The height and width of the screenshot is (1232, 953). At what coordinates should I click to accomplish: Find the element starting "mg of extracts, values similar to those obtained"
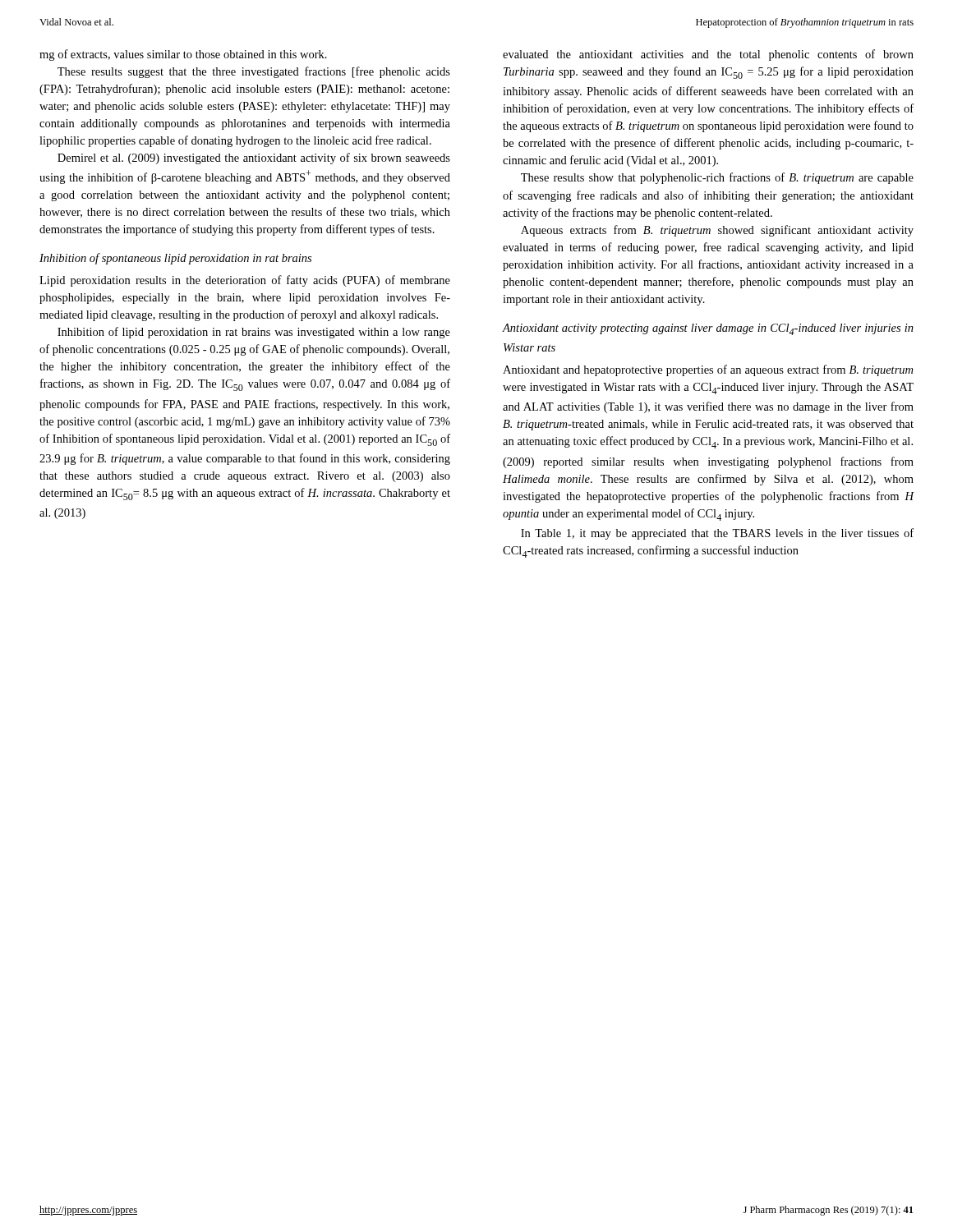[x=245, y=55]
